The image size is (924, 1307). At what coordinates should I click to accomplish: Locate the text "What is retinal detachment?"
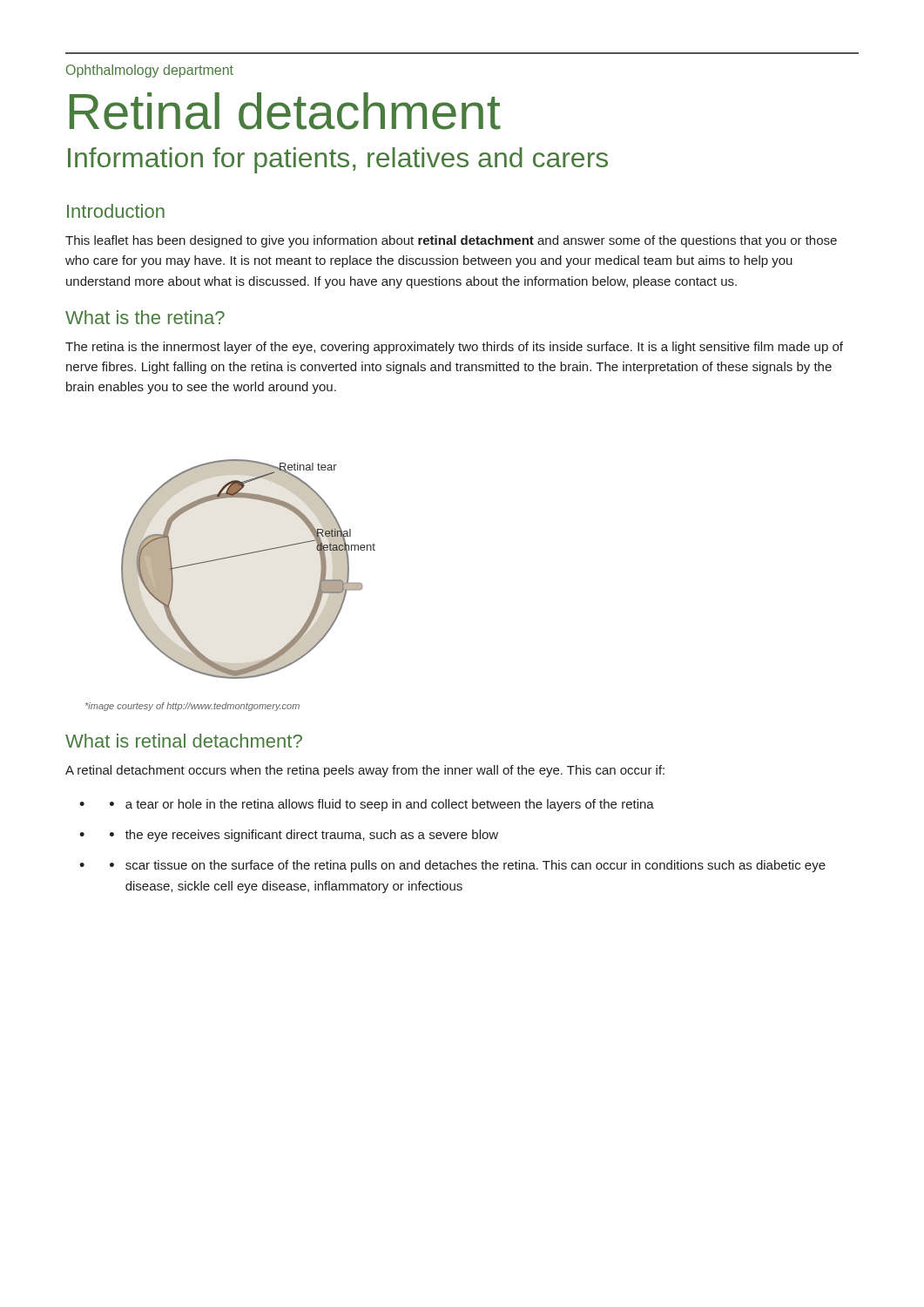184,741
